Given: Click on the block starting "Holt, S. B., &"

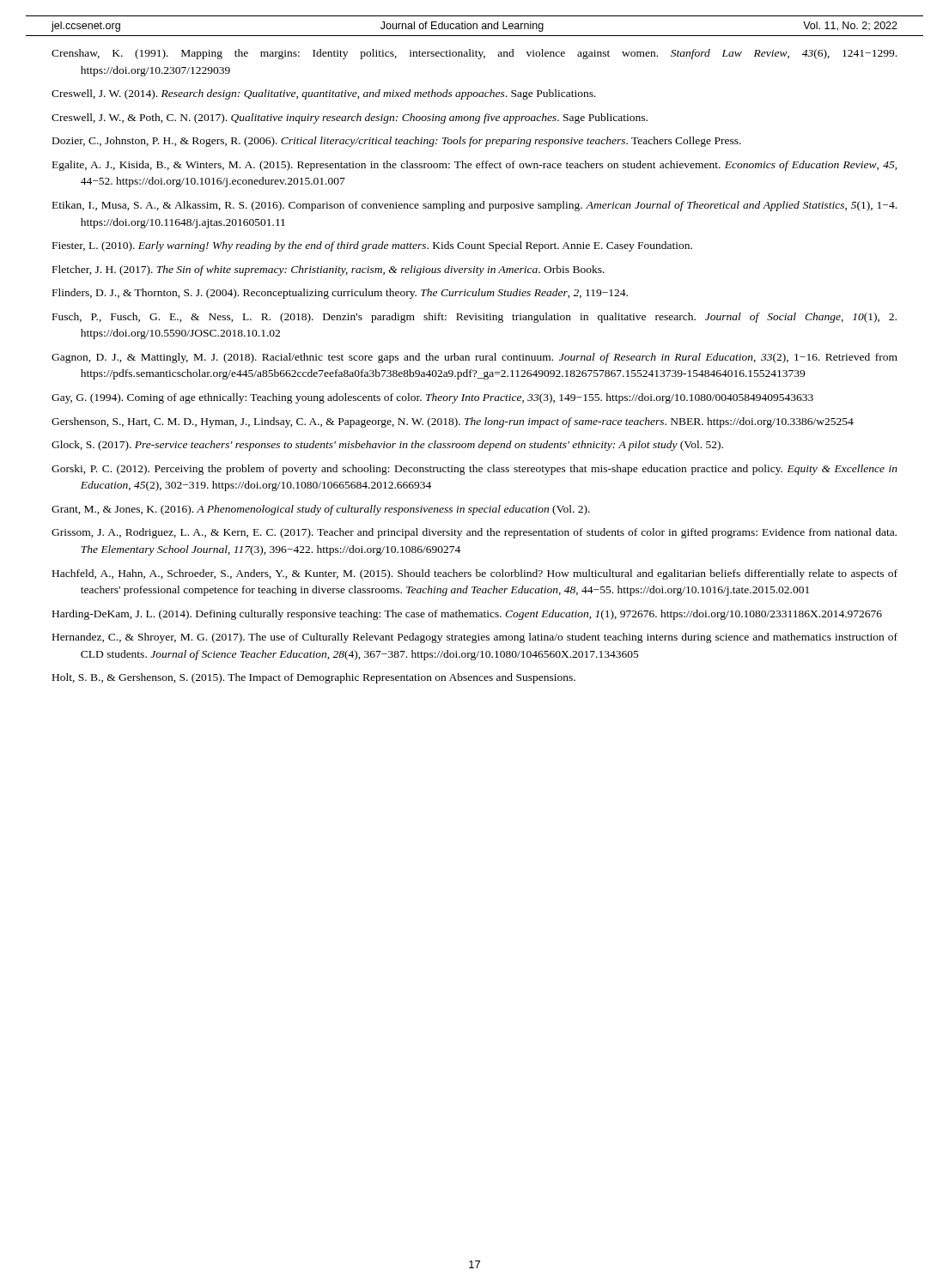Looking at the screenshot, I should pyautogui.click(x=314, y=678).
